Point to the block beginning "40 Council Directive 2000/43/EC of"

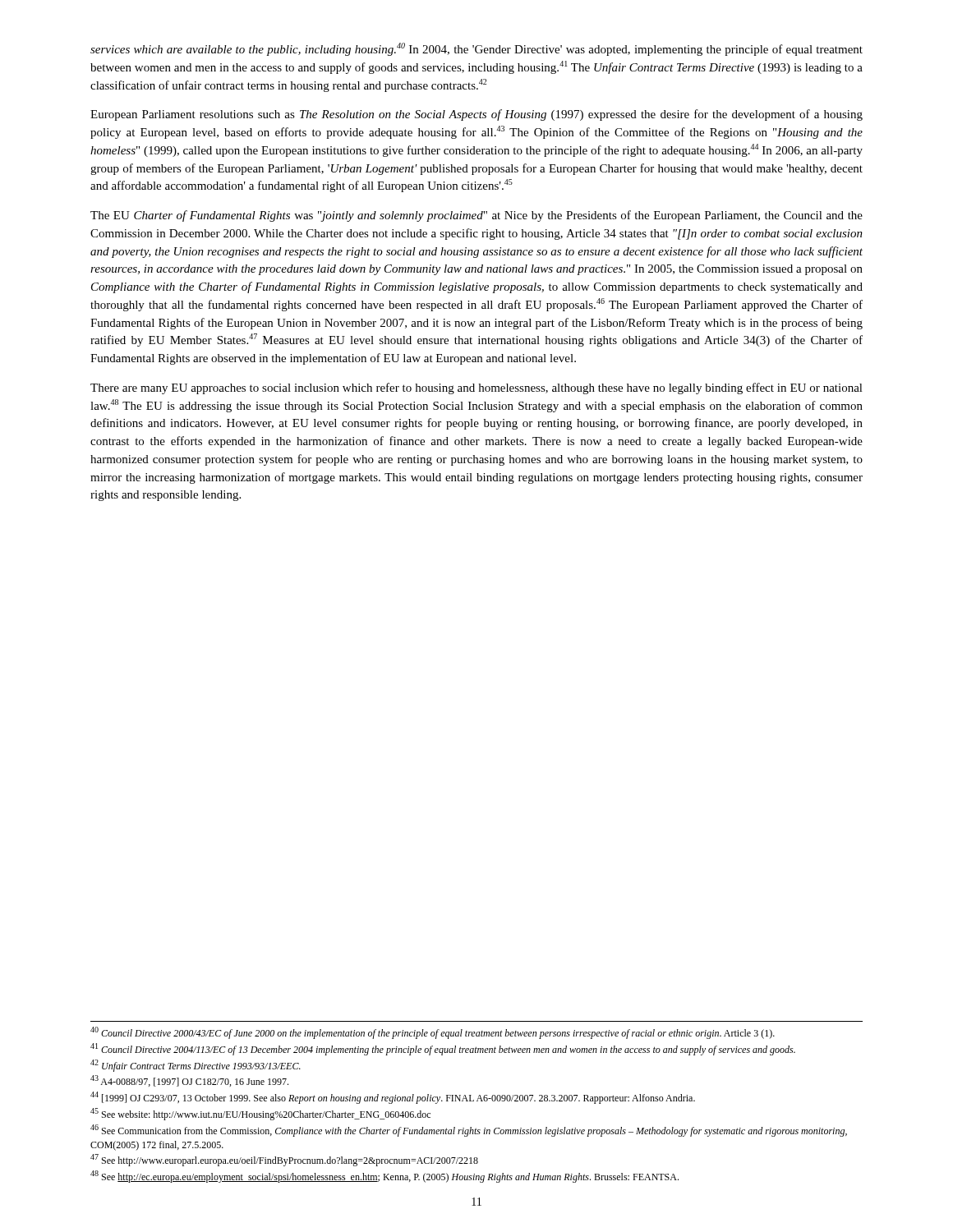(476, 1034)
